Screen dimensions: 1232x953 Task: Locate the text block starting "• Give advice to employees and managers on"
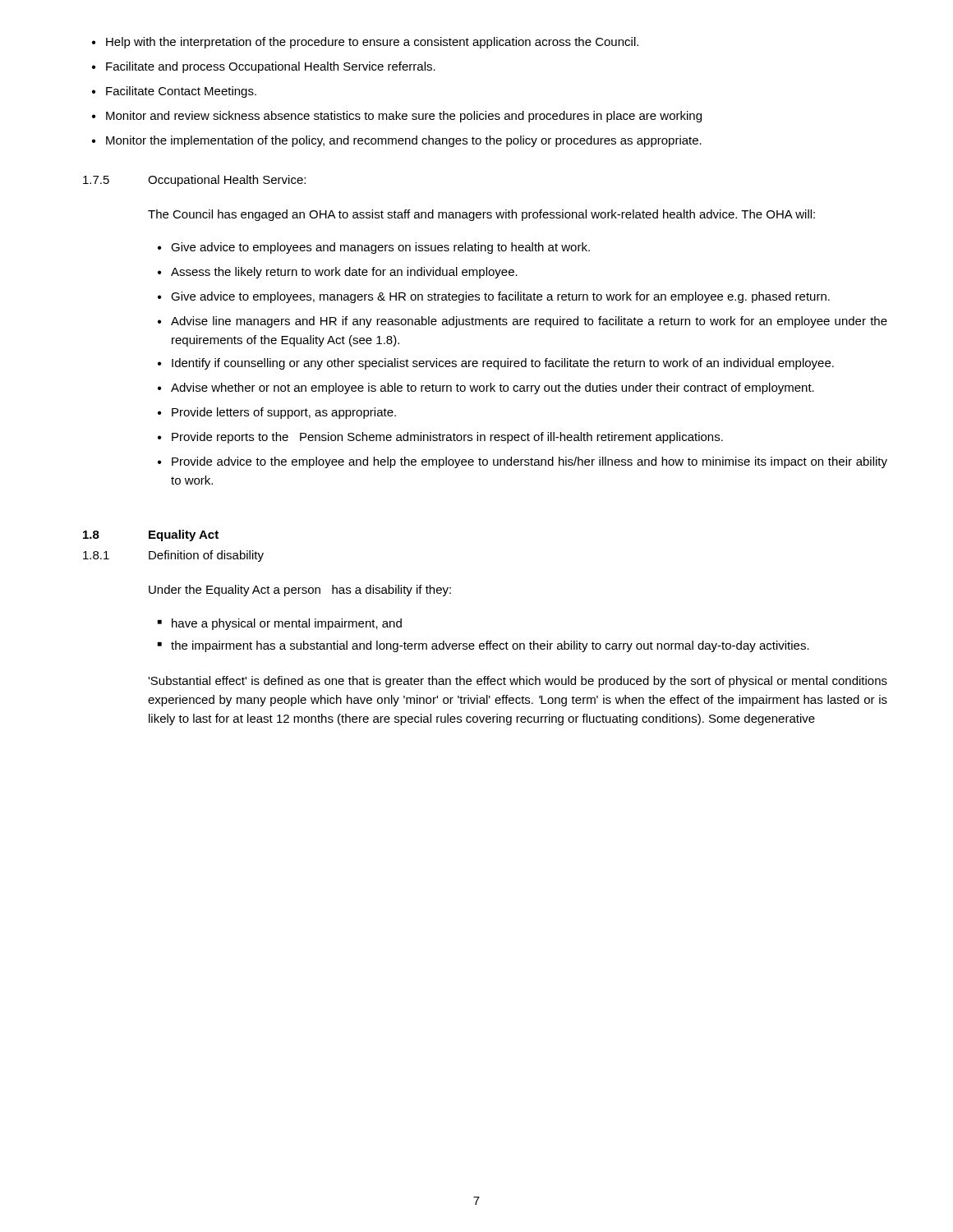click(518, 248)
